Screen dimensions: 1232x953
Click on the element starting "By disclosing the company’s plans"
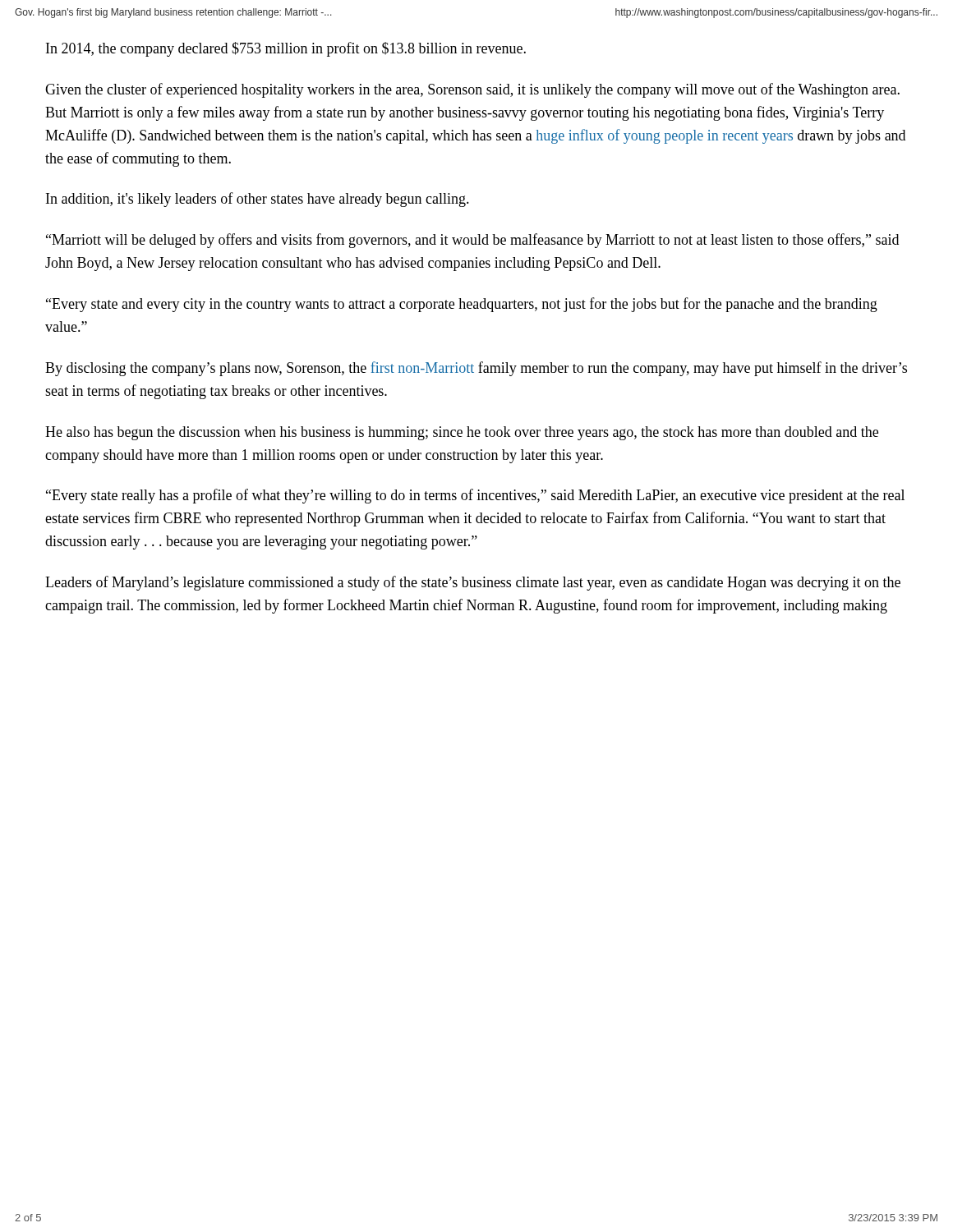click(x=476, y=379)
